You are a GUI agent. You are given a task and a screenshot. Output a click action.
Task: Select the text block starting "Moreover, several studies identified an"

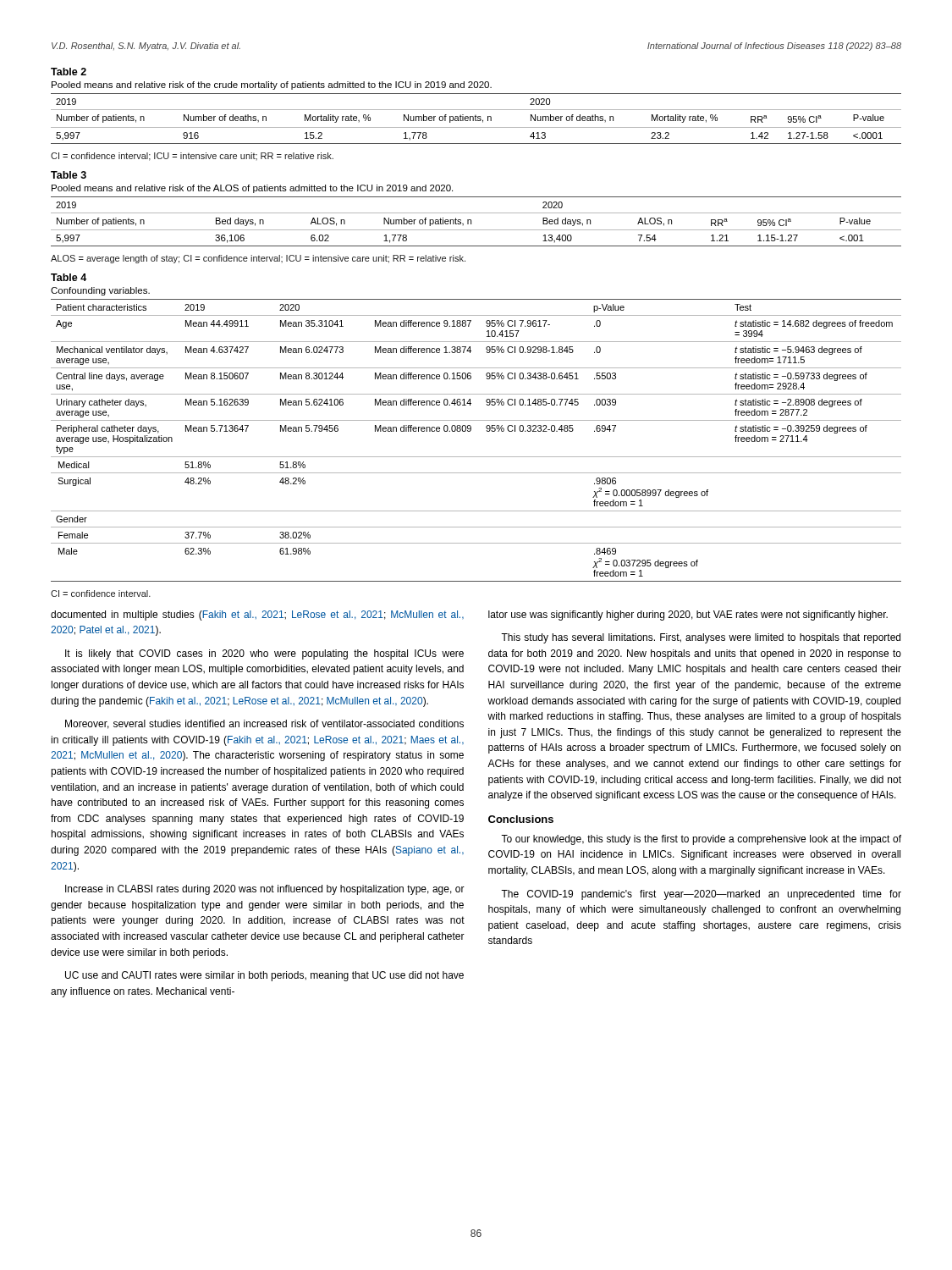point(257,795)
